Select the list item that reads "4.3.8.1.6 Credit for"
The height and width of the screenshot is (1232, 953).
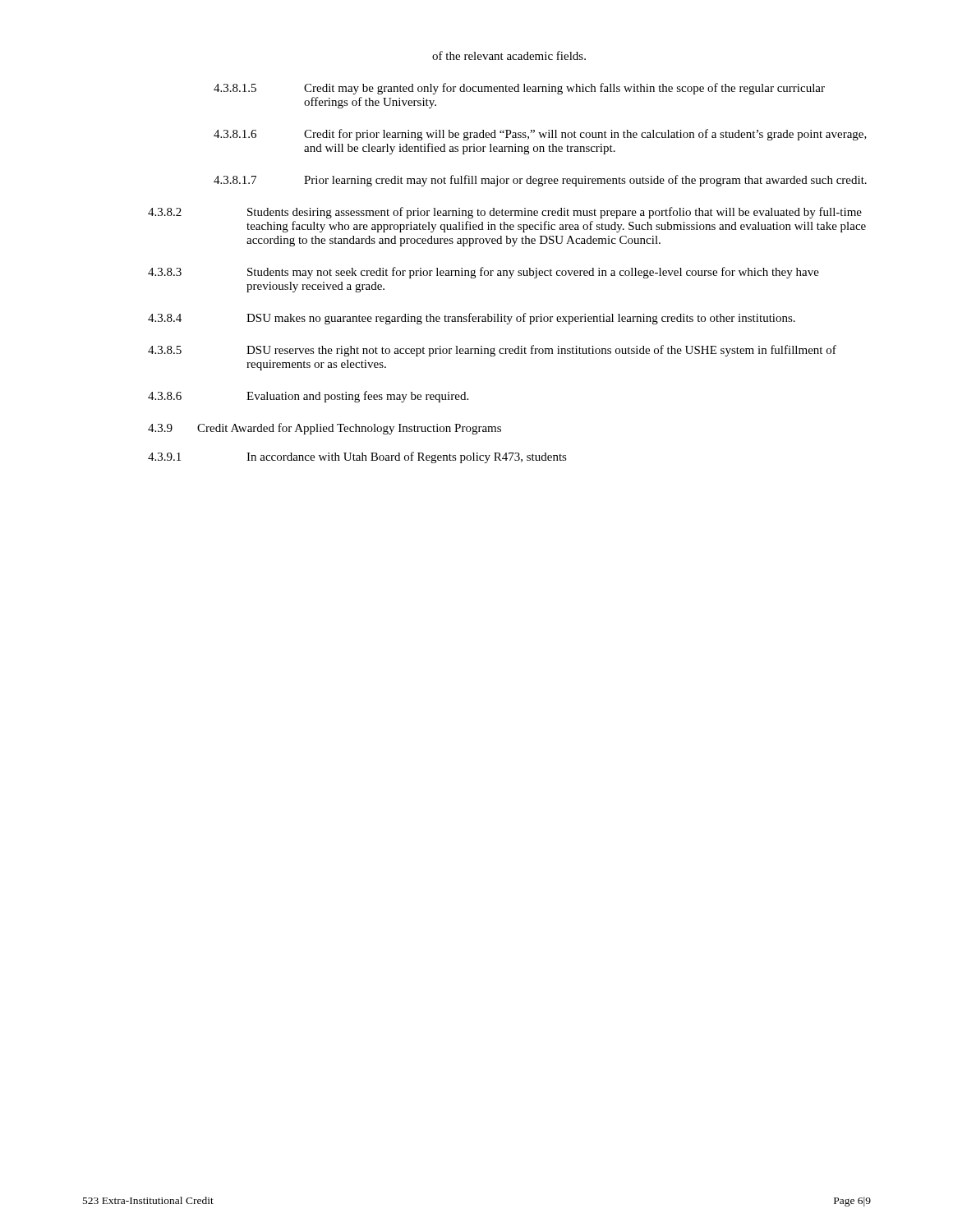[x=542, y=141]
